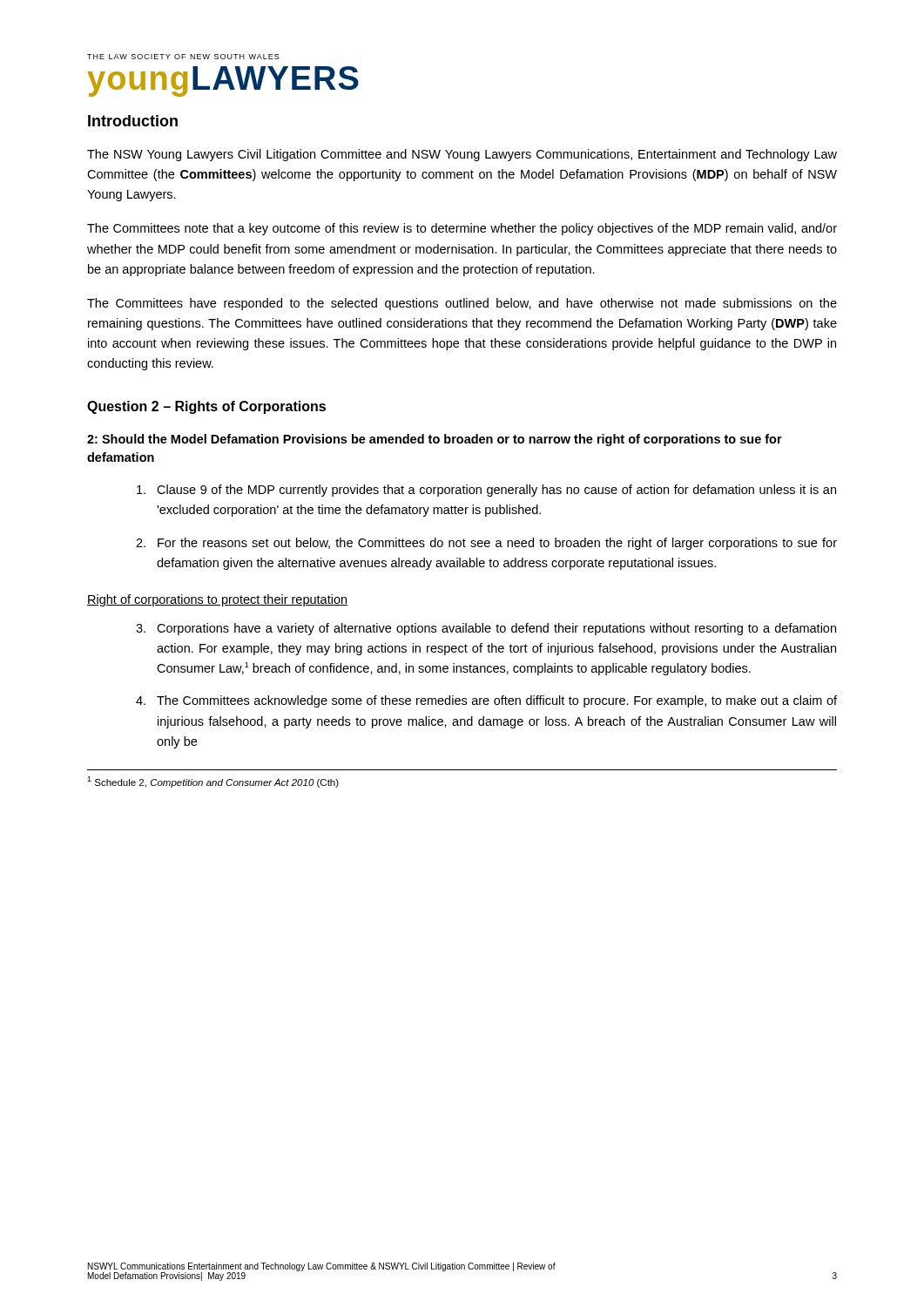924x1307 pixels.
Task: Locate a logo
Action: pos(462,74)
